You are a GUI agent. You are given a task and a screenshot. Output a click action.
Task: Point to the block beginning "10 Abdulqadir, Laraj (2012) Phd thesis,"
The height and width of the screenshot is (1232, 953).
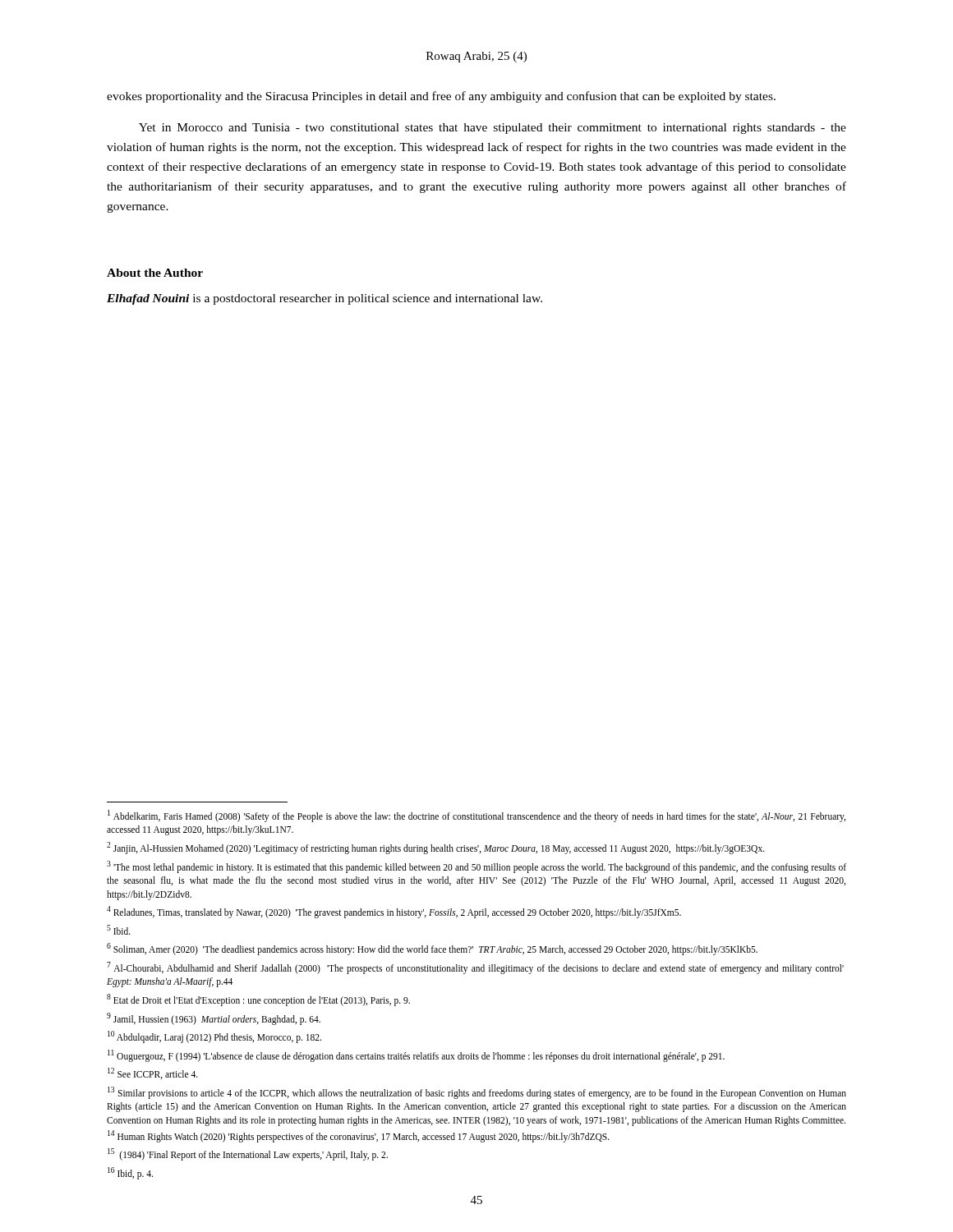coord(214,1036)
